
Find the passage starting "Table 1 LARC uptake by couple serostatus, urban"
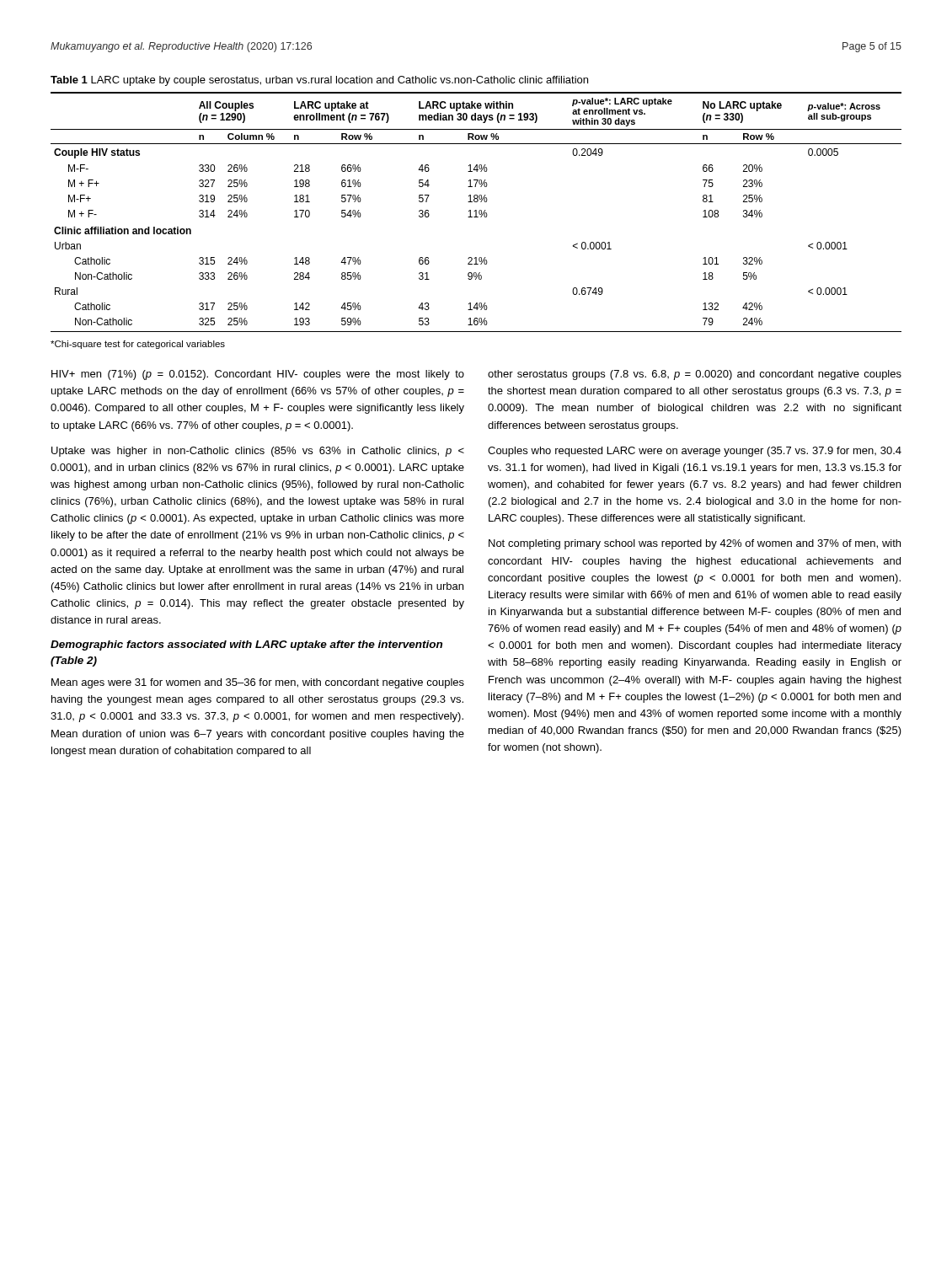coord(320,80)
